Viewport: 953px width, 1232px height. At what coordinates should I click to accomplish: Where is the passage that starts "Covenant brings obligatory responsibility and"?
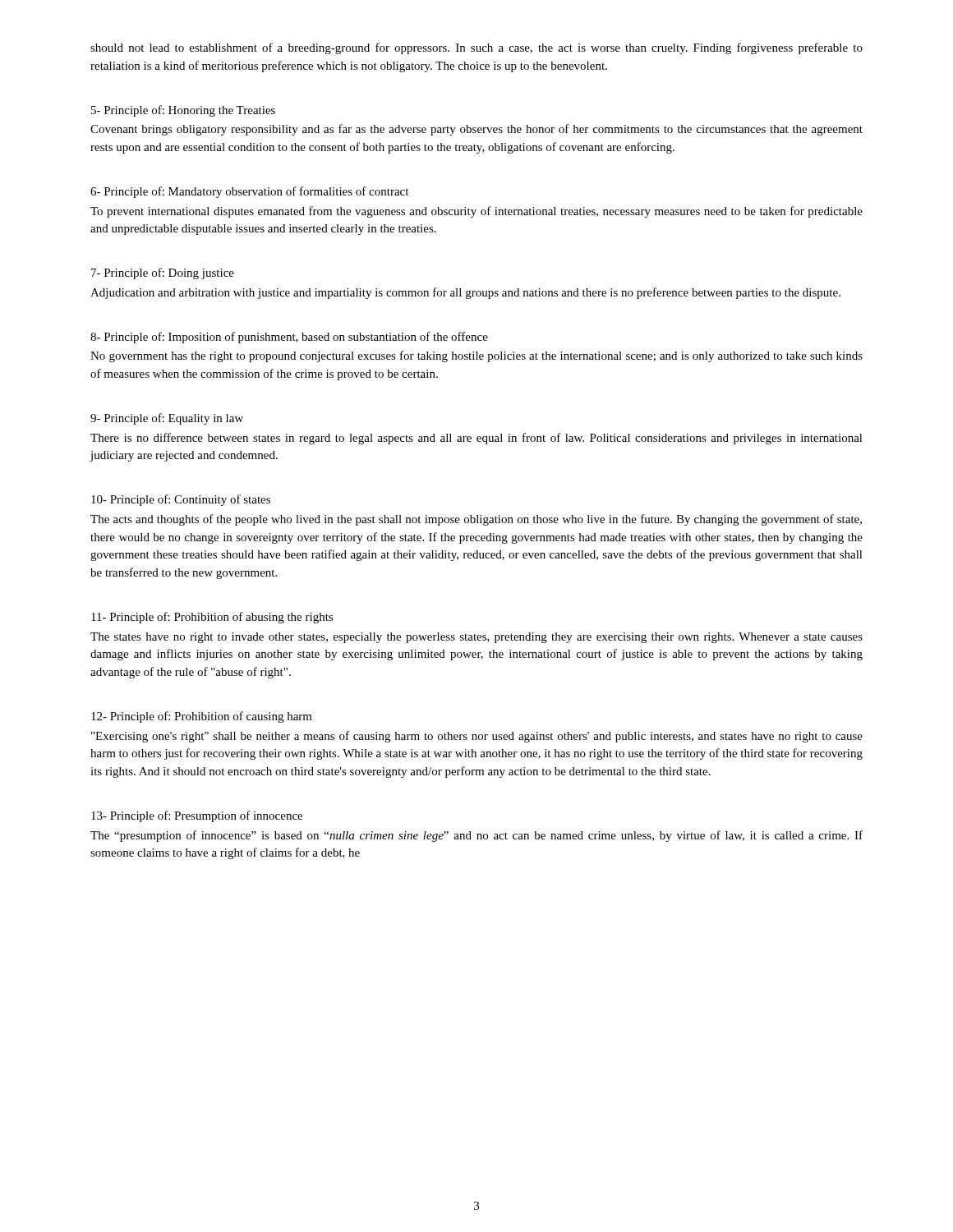476,138
